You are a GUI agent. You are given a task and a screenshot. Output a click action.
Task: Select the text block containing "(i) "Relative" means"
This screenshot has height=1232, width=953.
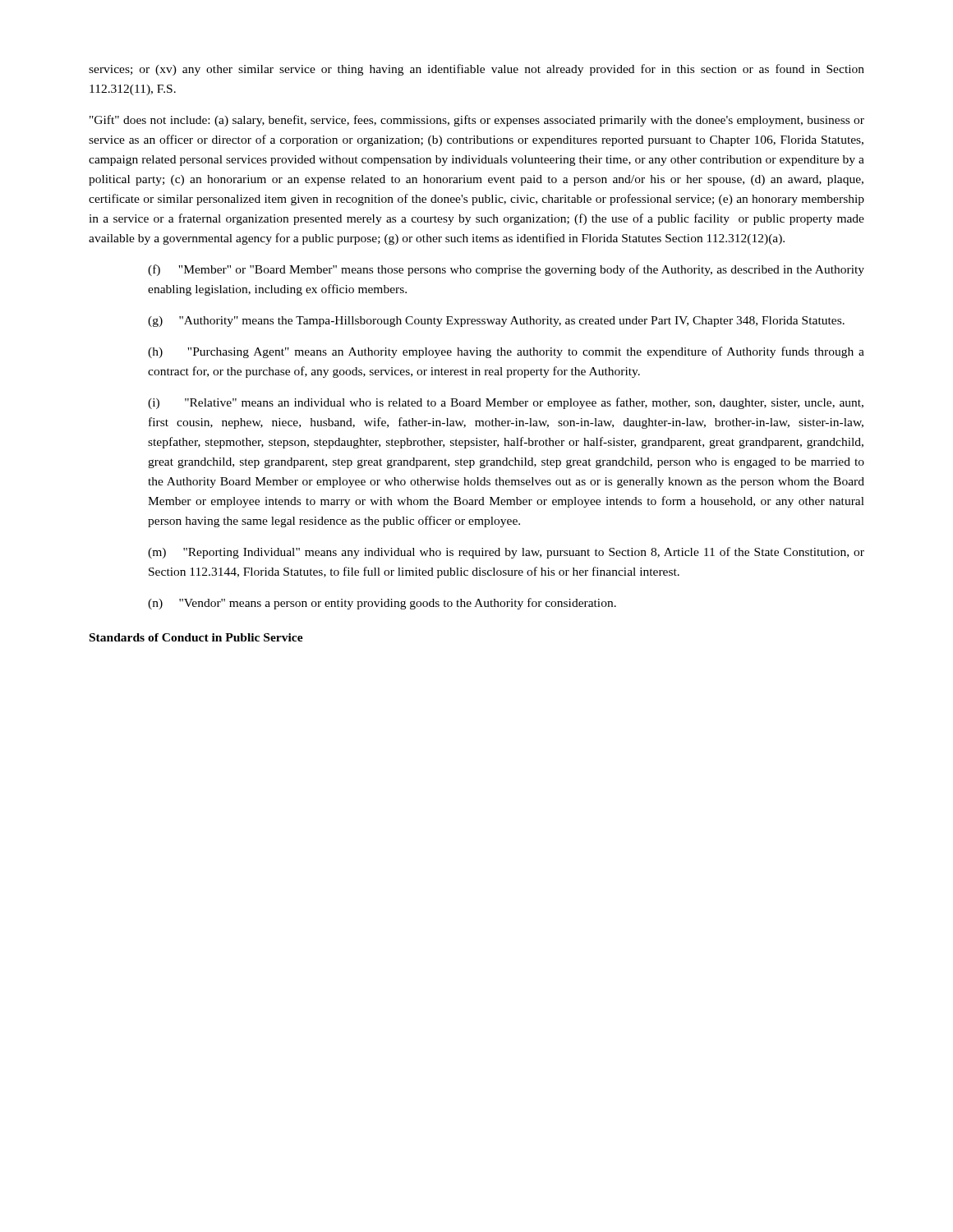(506, 461)
